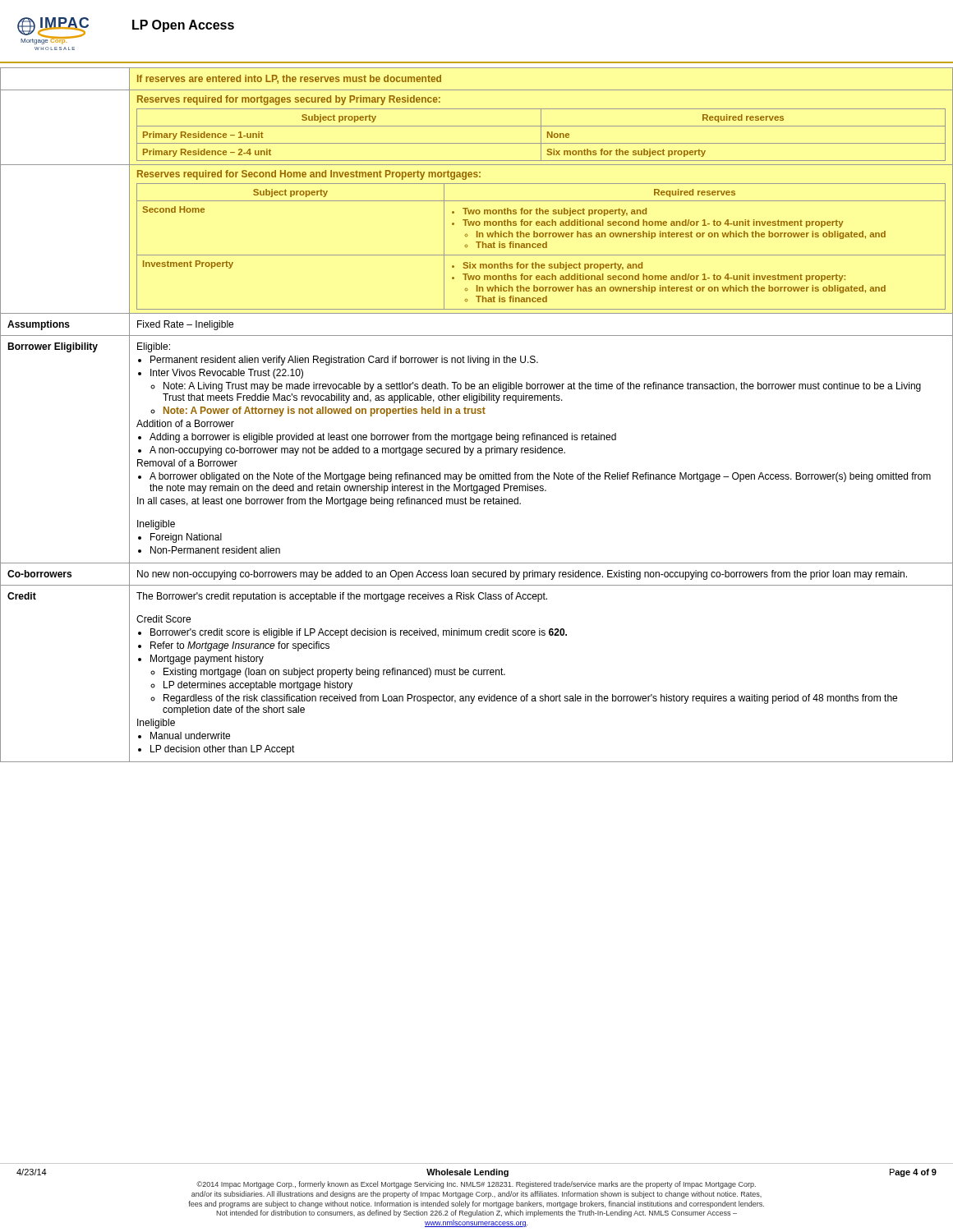Screen dimensions: 1232x953
Task: Select the text starting "No new non-occupying co-borrowers may be"
Action: coord(522,574)
